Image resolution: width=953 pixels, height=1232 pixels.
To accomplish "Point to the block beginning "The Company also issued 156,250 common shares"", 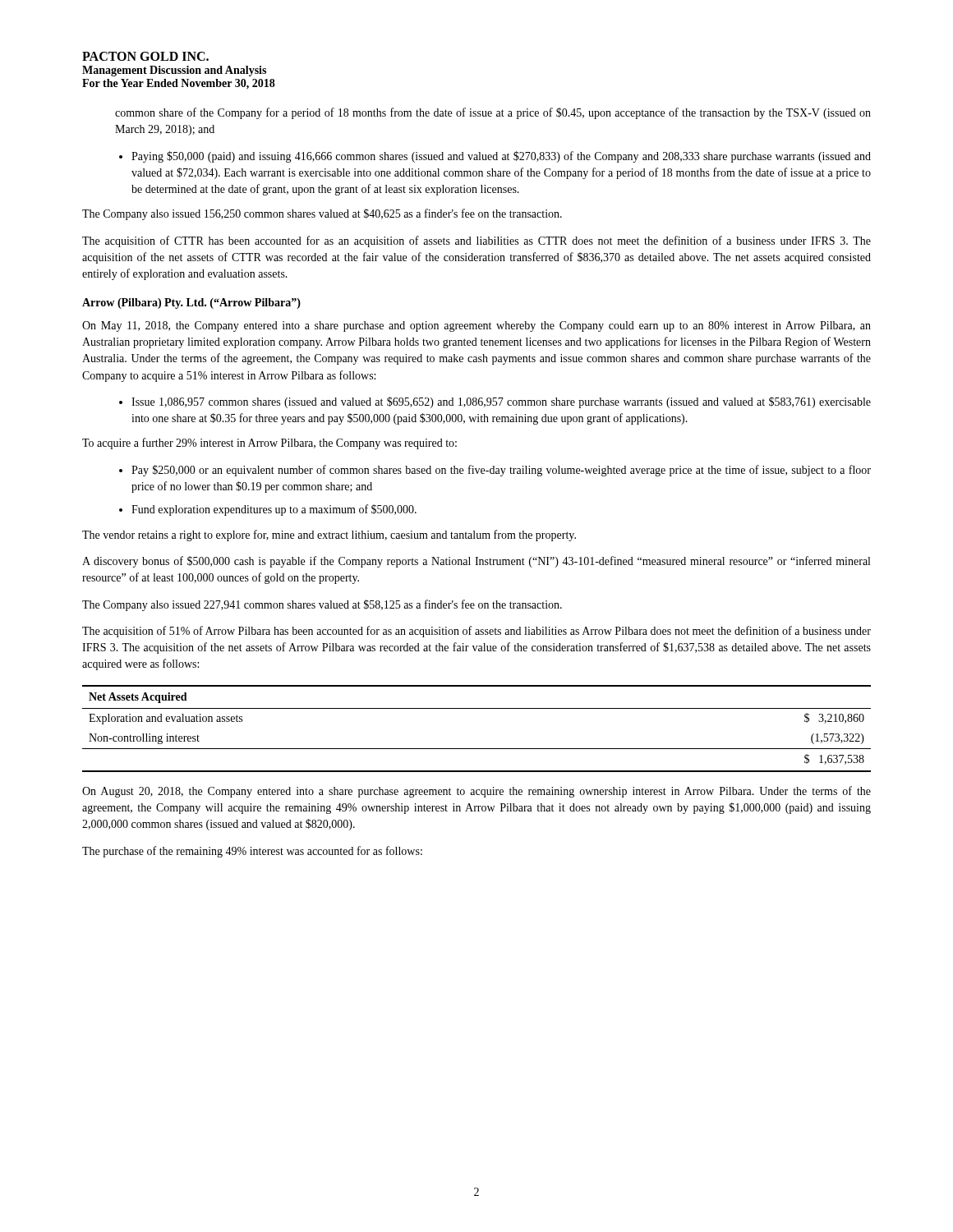I will (x=322, y=214).
